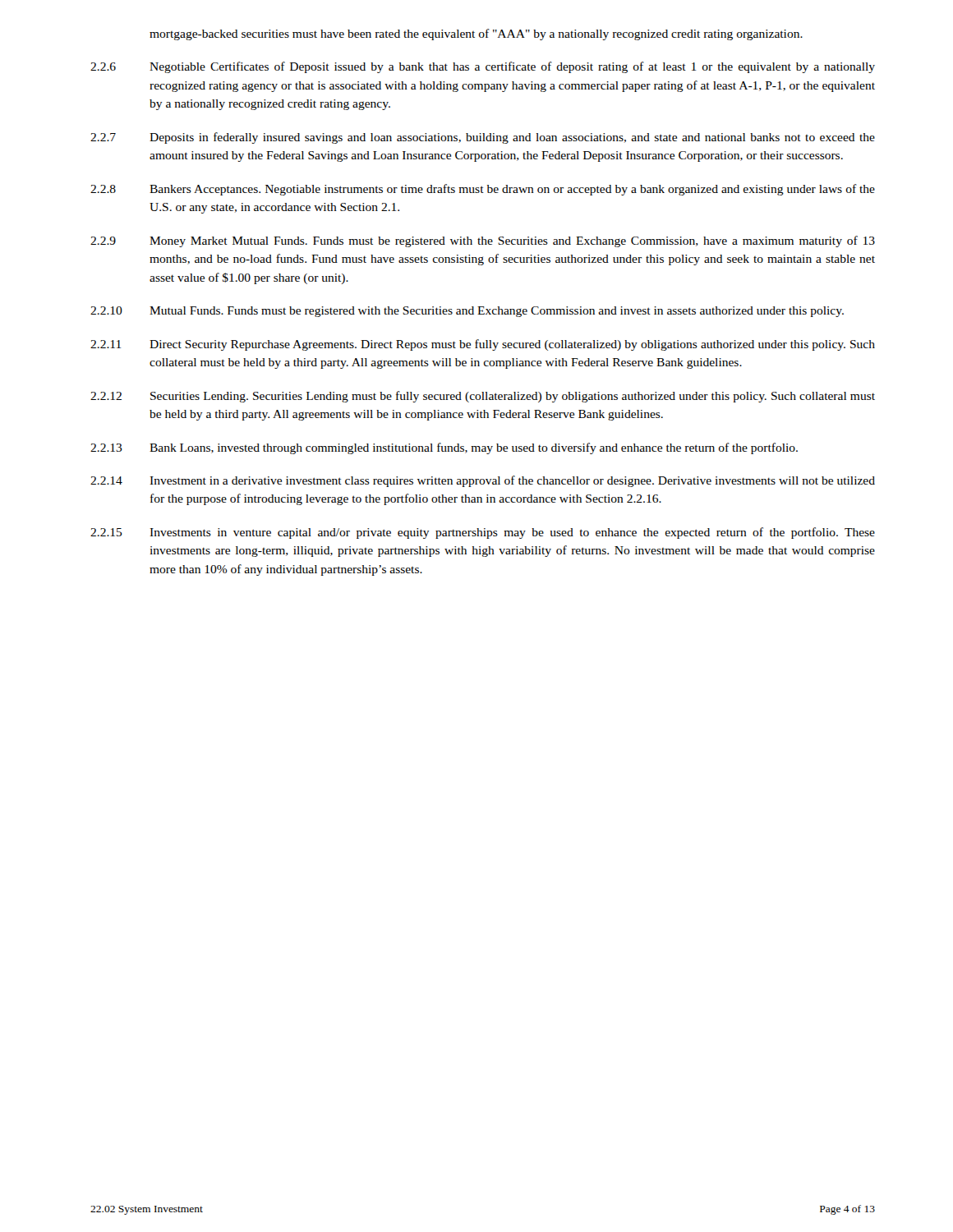Viewport: 953px width, 1232px height.
Task: Click the passage that begins "2.2.14 Investment in a derivative investment"
Action: [x=483, y=490]
